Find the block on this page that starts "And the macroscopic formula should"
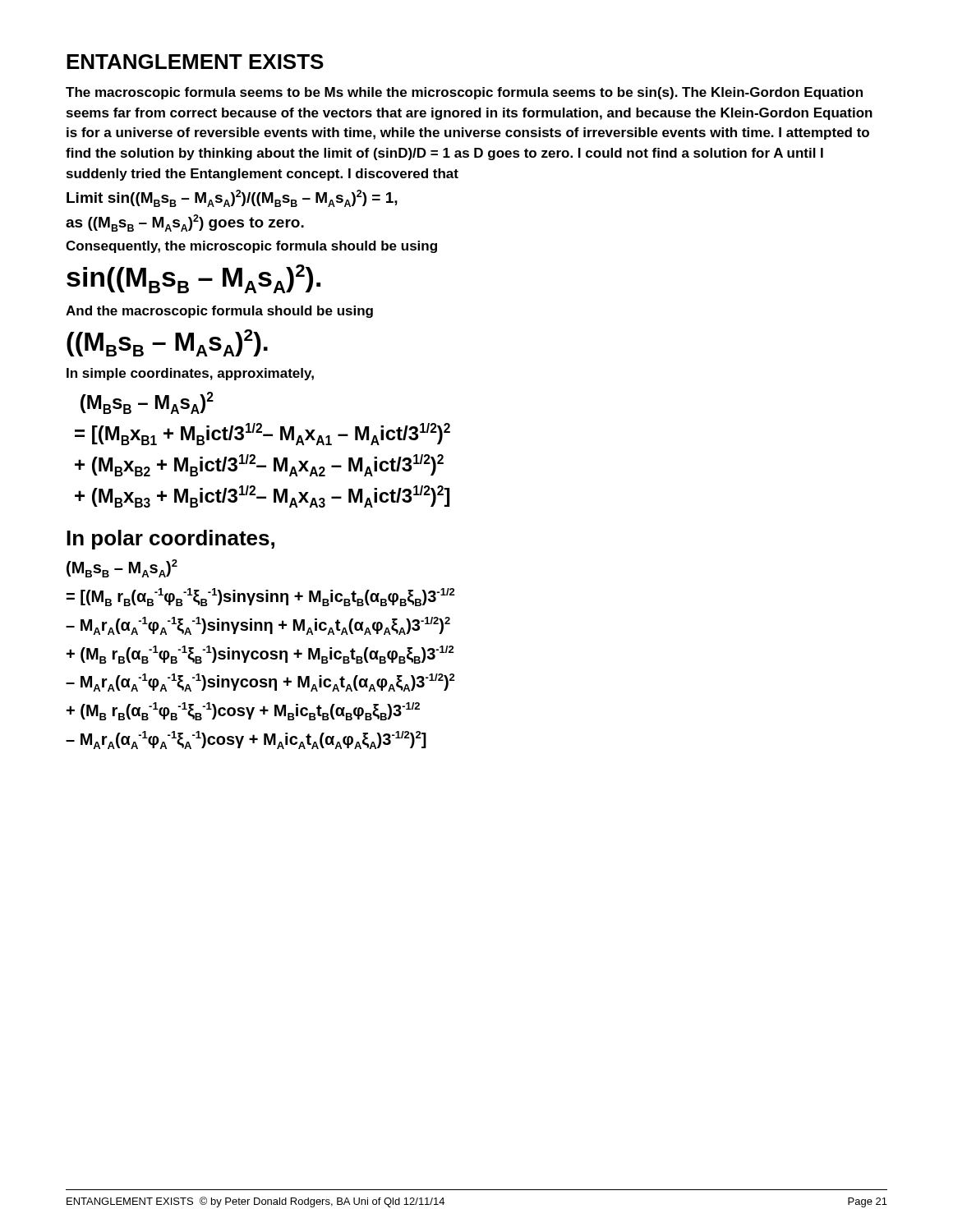This screenshot has height=1232, width=953. (x=220, y=311)
